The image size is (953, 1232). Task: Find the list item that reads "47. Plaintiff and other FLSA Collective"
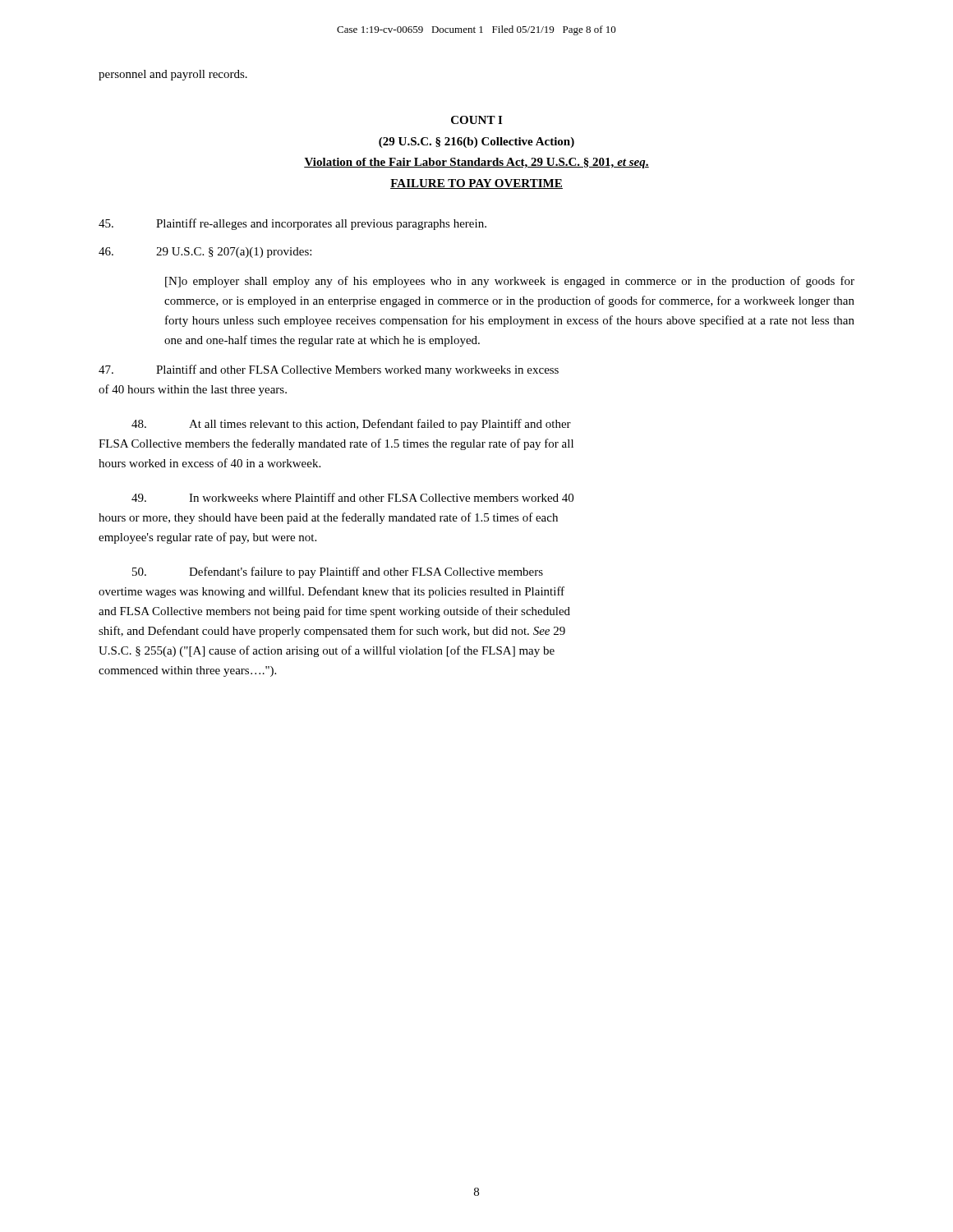click(476, 370)
